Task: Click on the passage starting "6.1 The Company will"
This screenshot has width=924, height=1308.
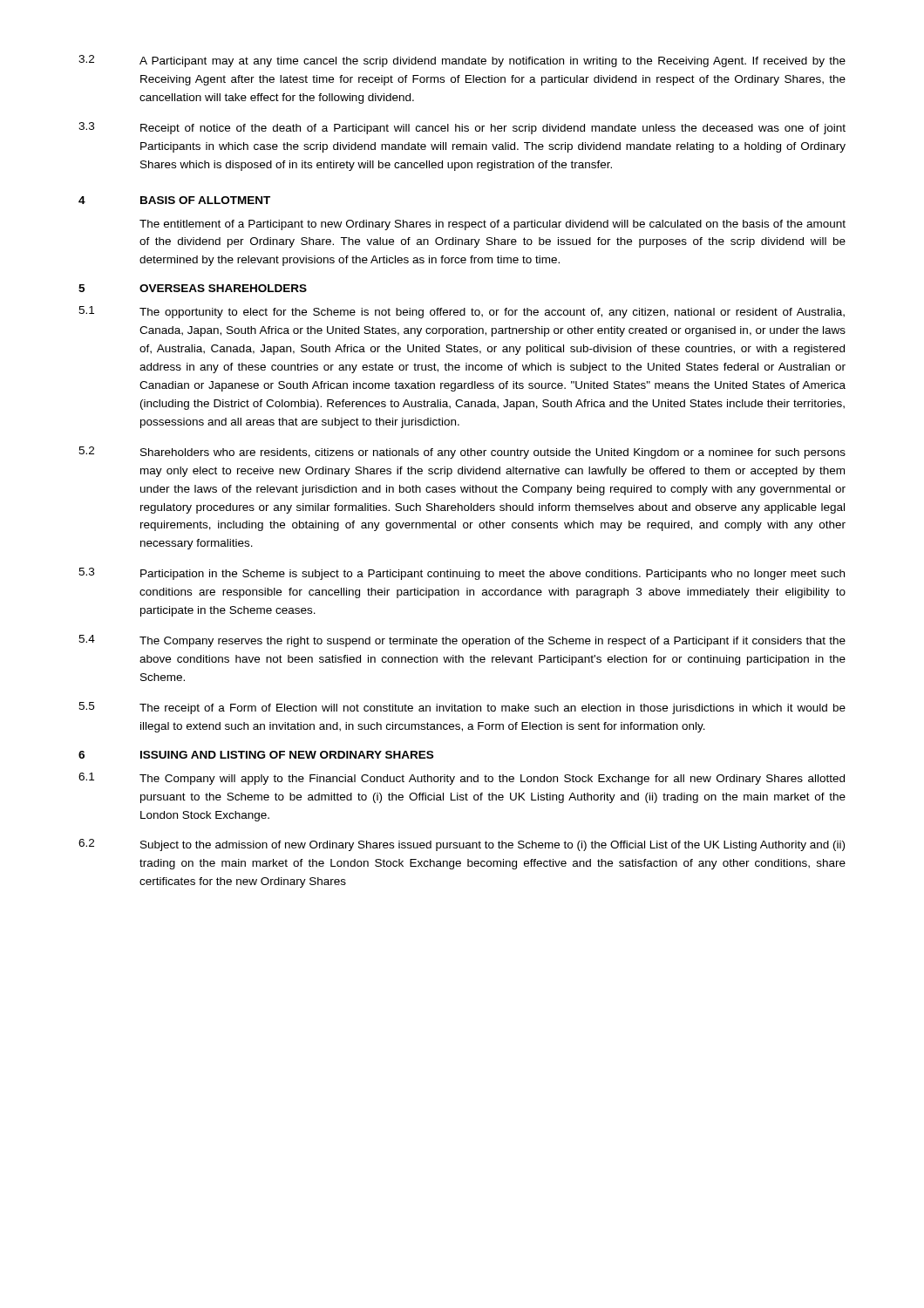Action: pyautogui.click(x=462, y=797)
